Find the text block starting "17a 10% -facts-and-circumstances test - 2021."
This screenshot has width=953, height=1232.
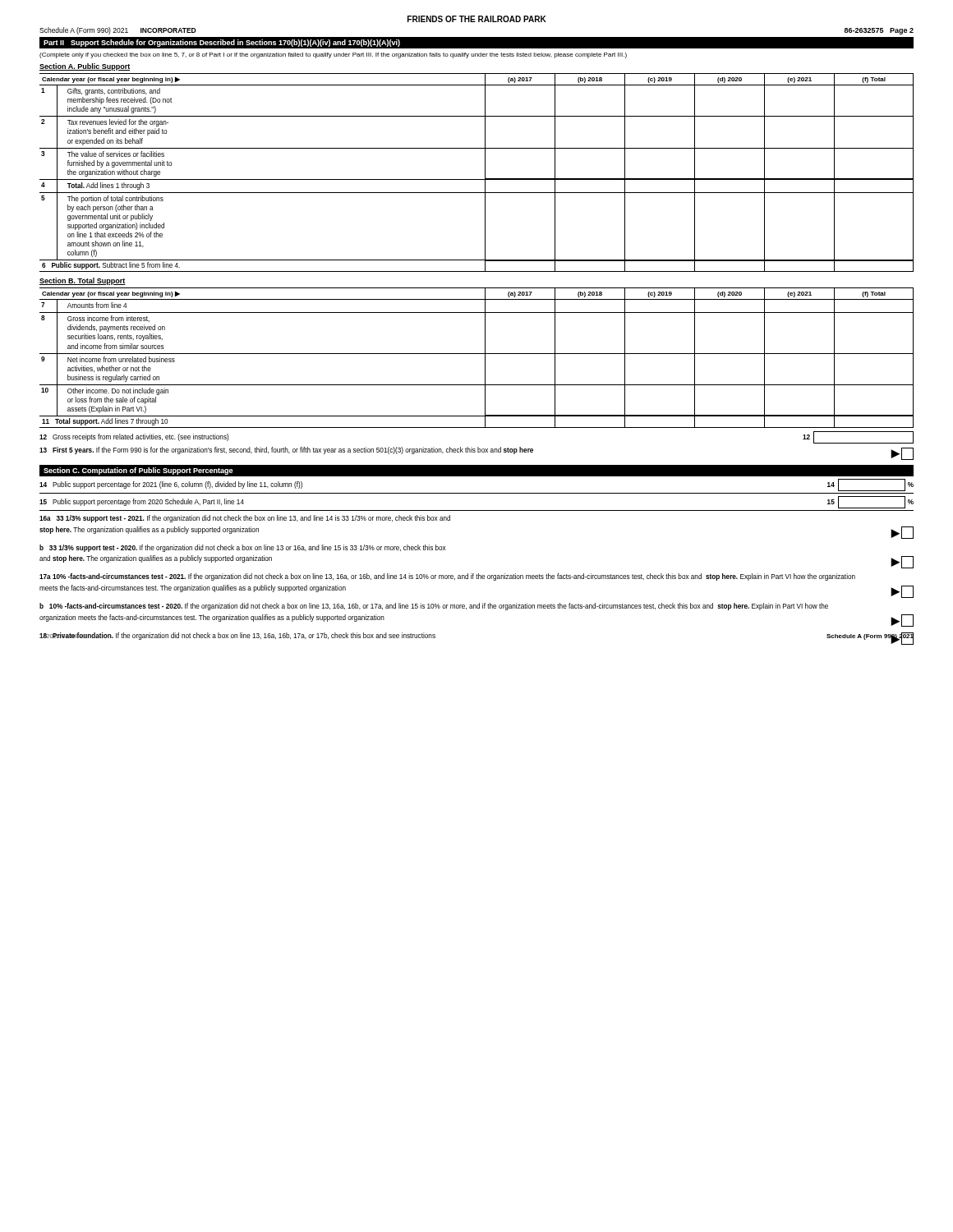point(476,586)
